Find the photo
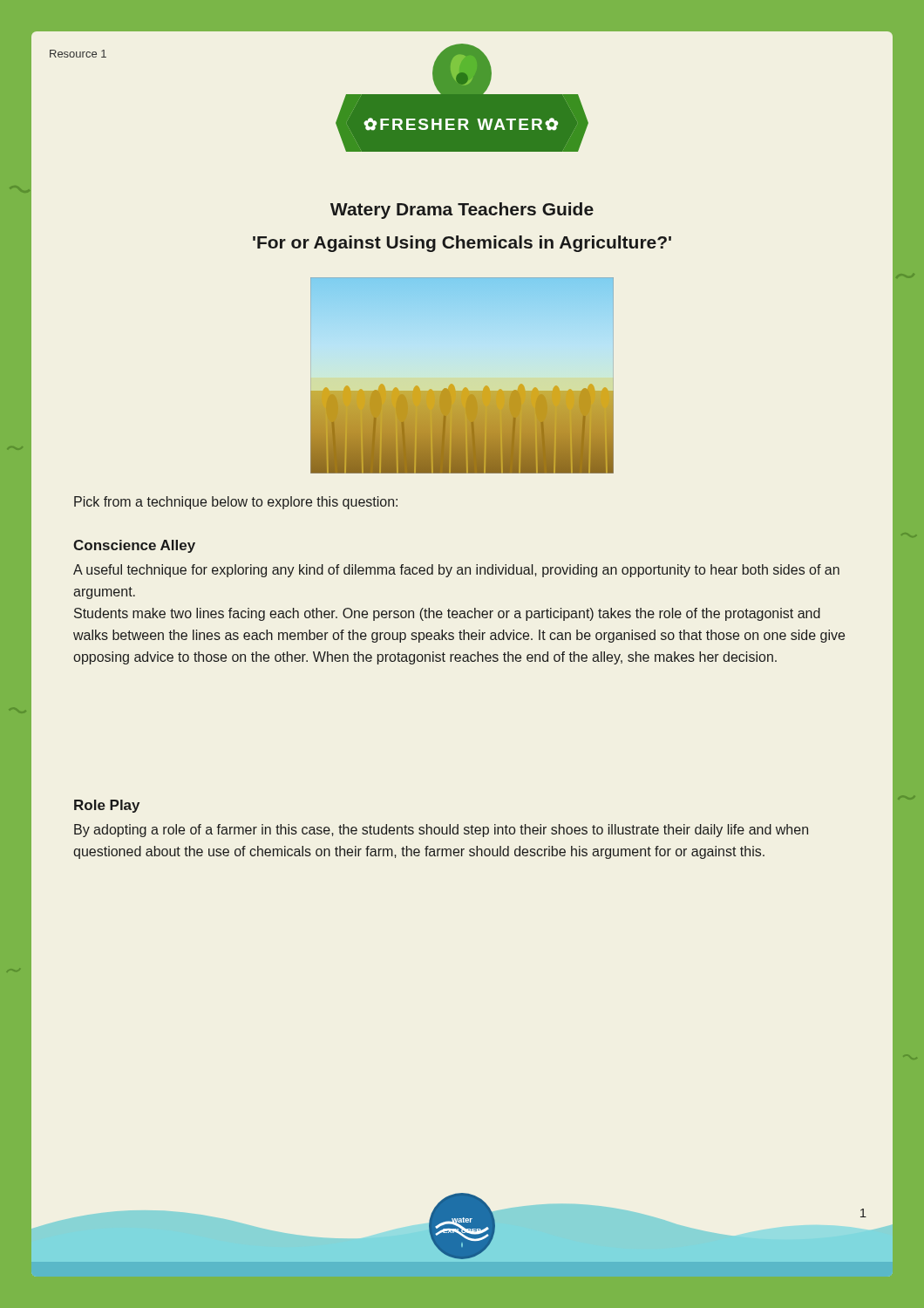Viewport: 924px width, 1308px height. pyautogui.click(x=462, y=375)
